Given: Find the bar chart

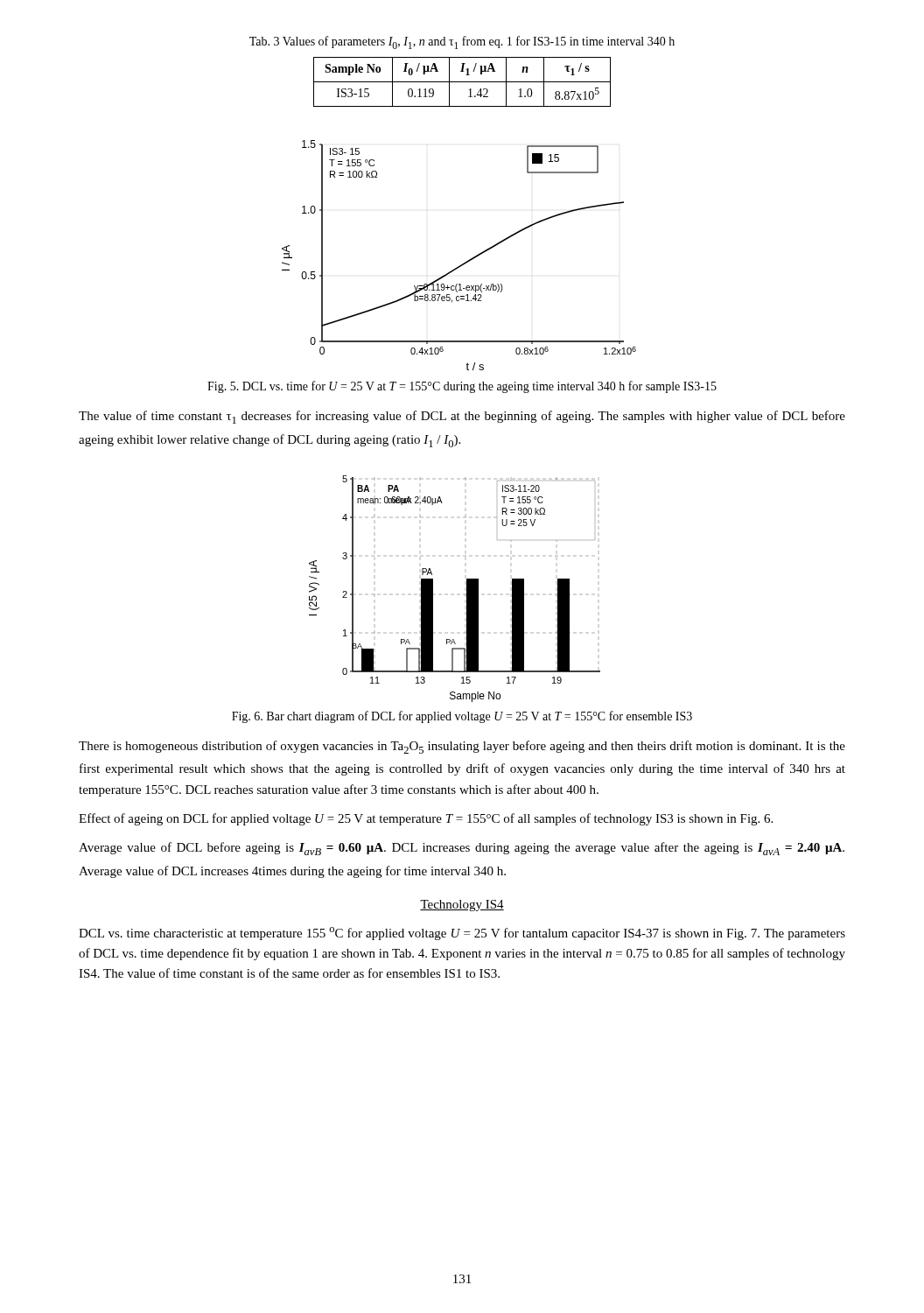Looking at the screenshot, I should click(462, 584).
